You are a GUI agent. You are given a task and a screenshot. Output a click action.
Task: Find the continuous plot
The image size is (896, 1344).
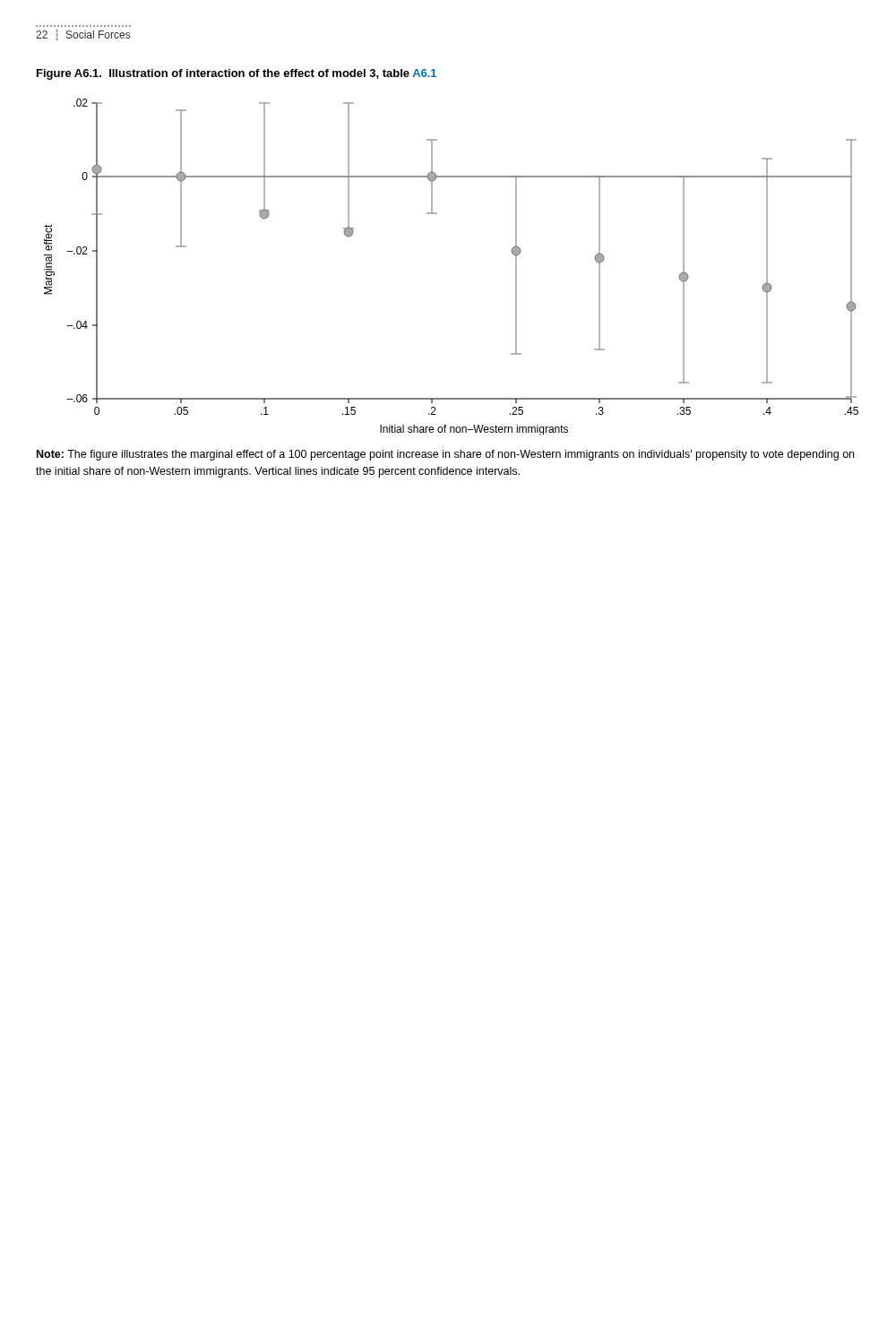(448, 266)
